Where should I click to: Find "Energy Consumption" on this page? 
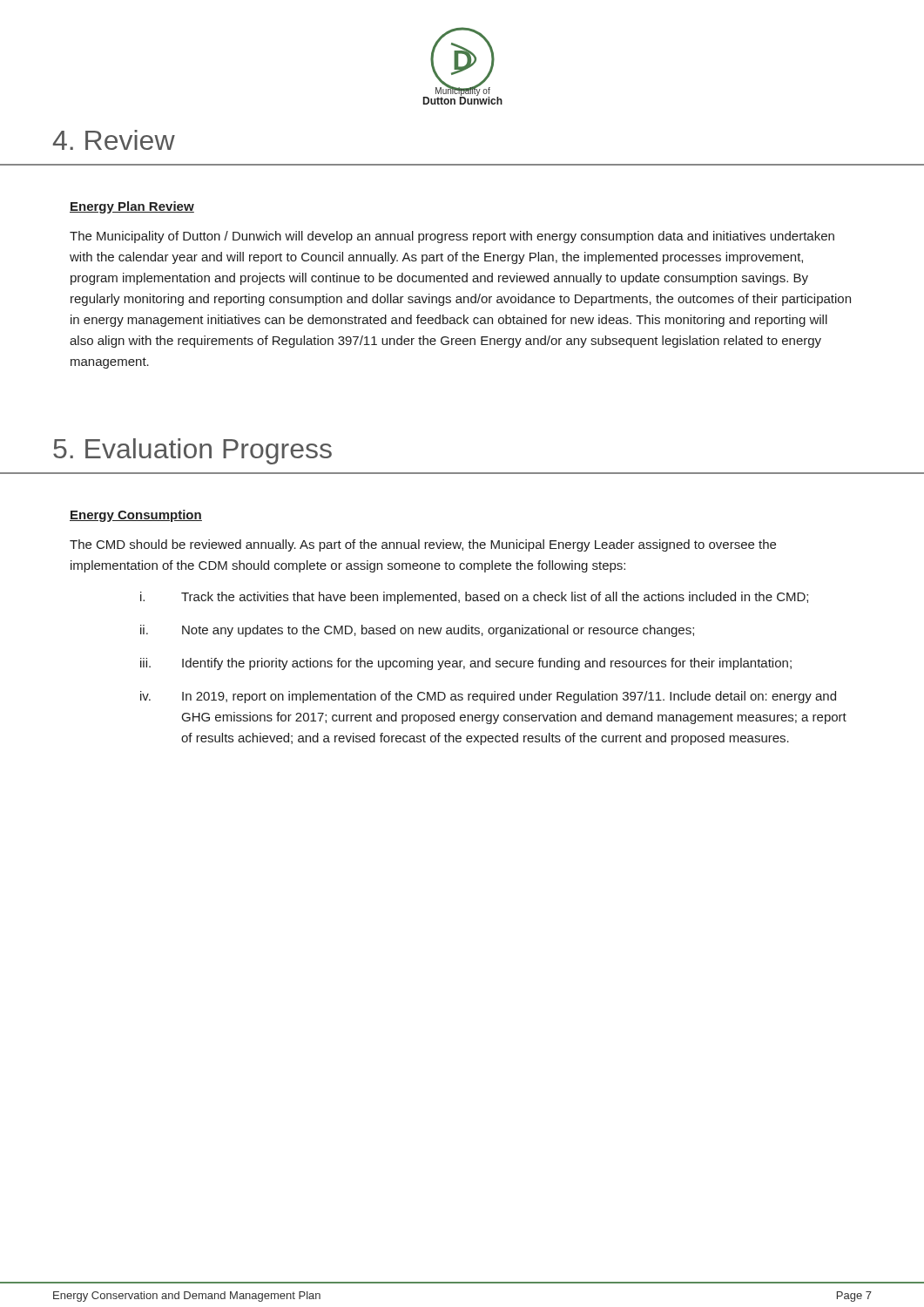136,515
